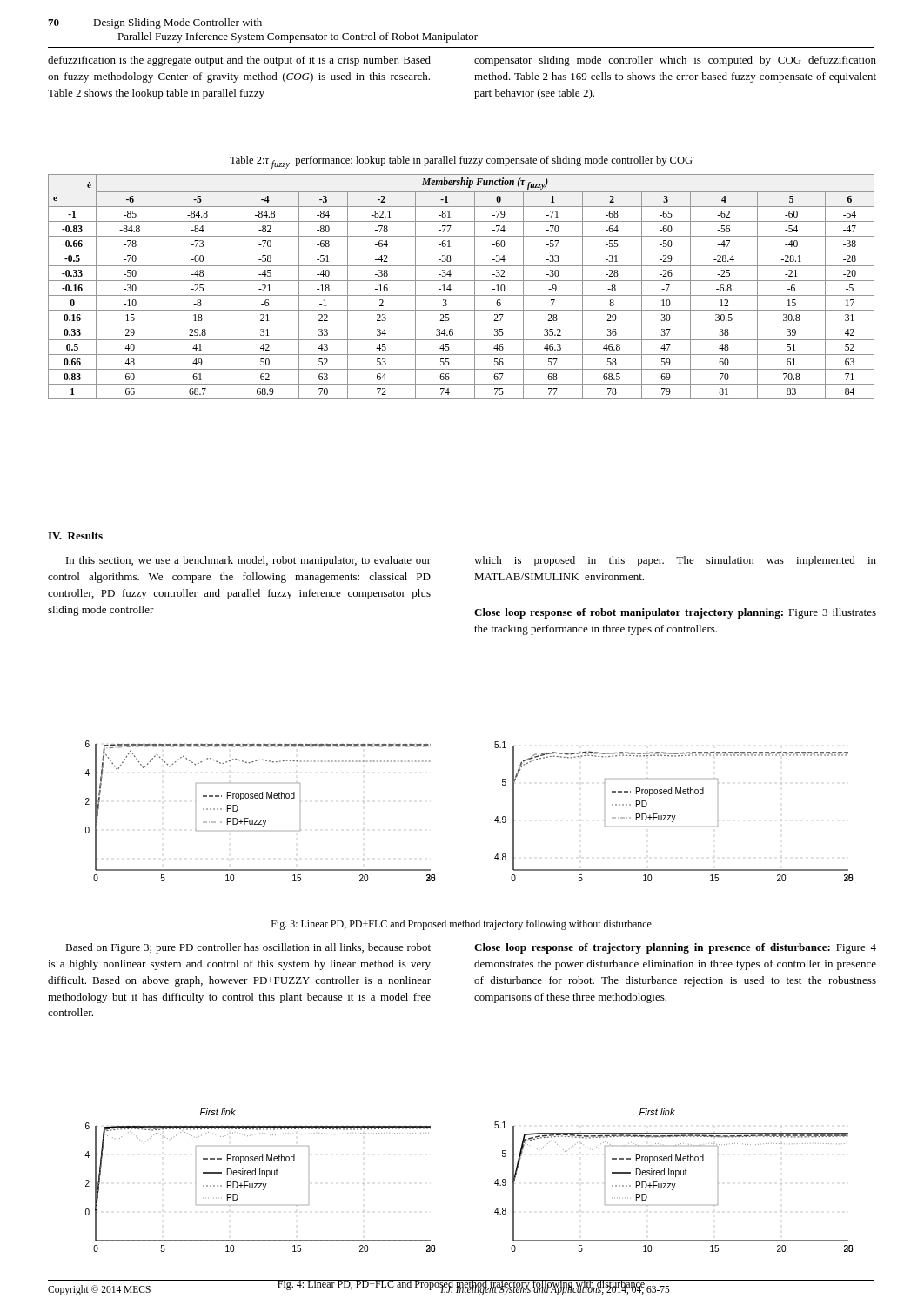This screenshot has width=924, height=1305.
Task: Point to the block beginning "Close loop response of trajectory"
Action: (675, 972)
